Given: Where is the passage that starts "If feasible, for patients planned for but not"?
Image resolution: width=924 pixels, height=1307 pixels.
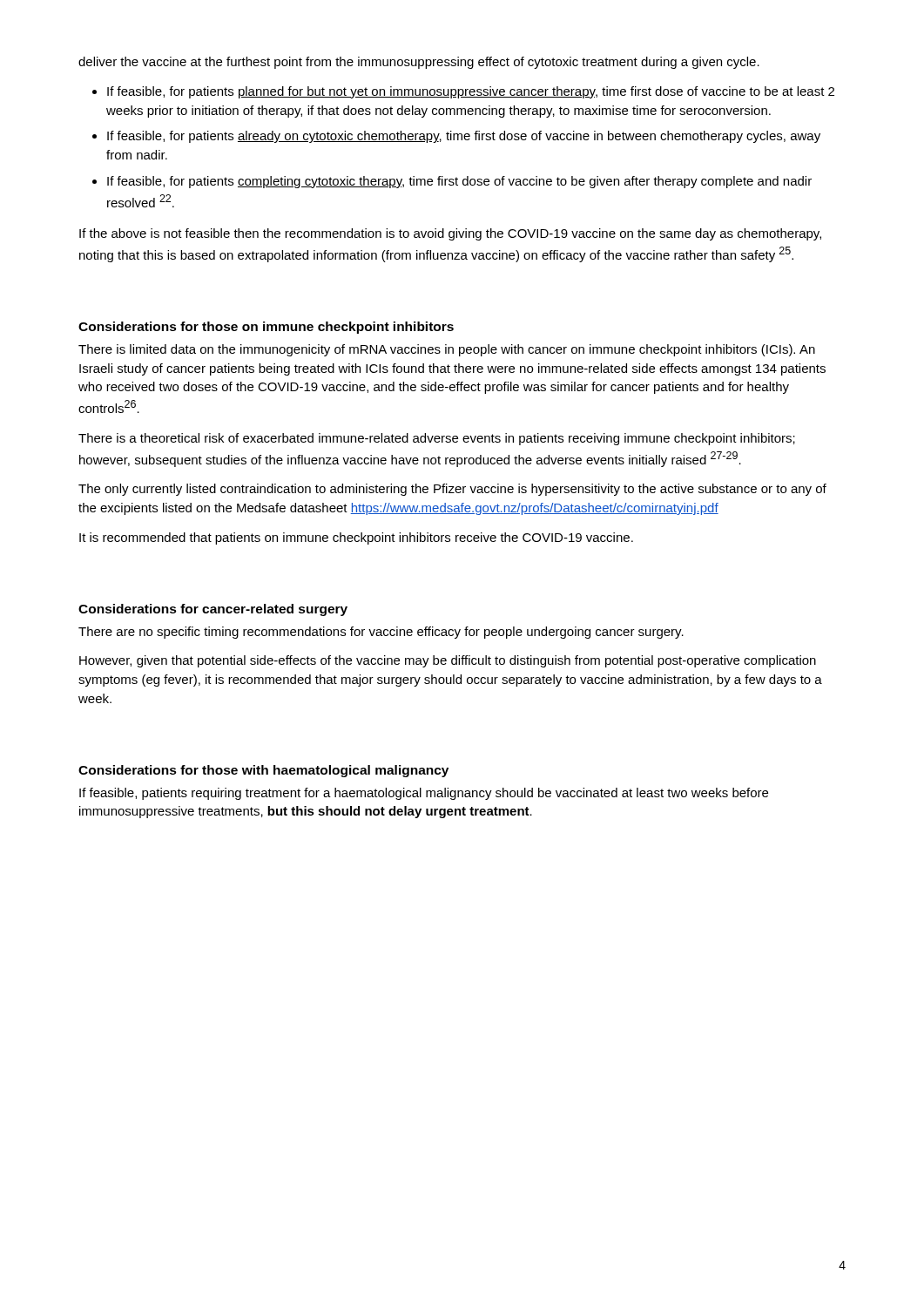Looking at the screenshot, I should 471,100.
